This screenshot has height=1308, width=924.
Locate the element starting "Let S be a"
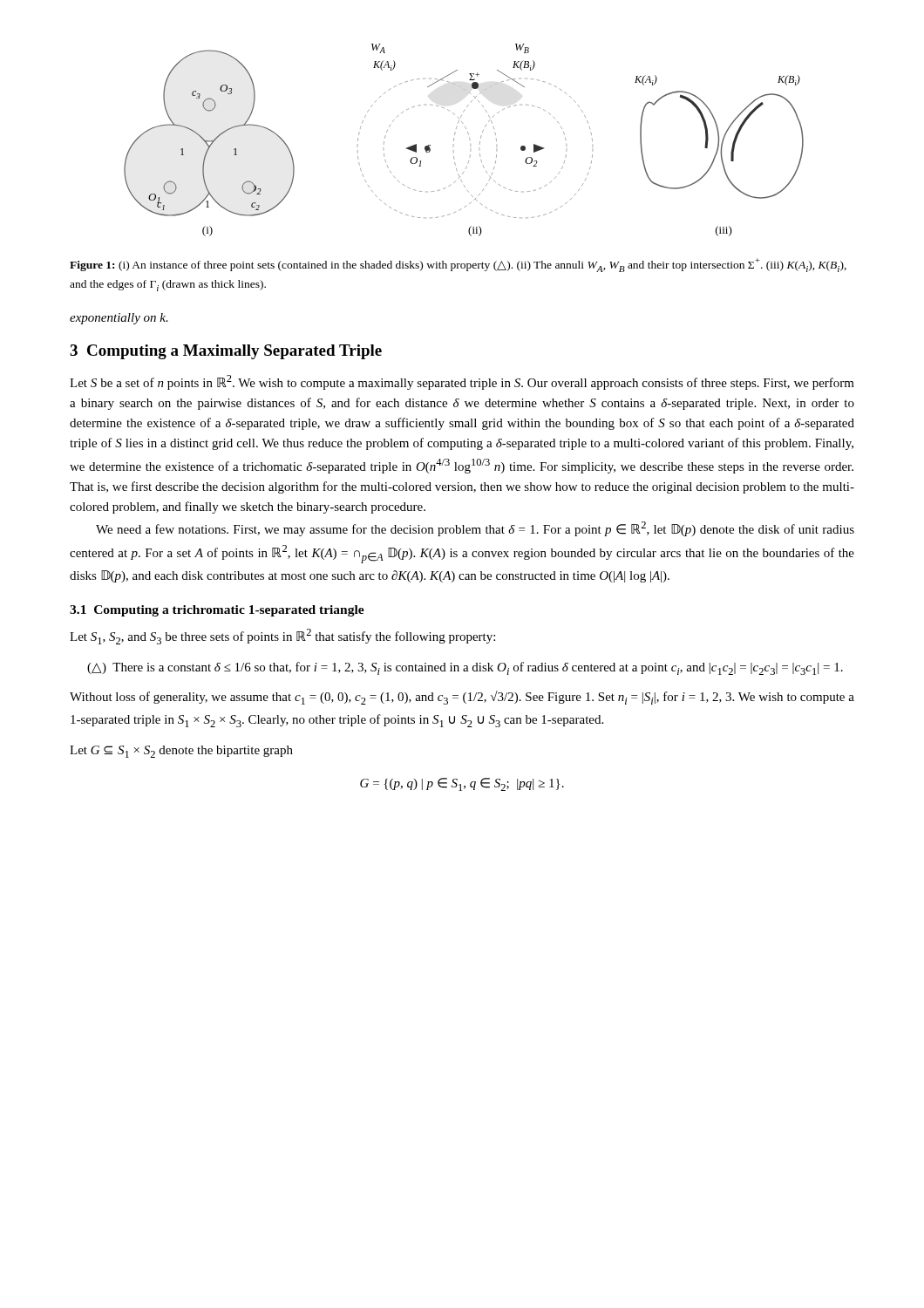coord(462,444)
